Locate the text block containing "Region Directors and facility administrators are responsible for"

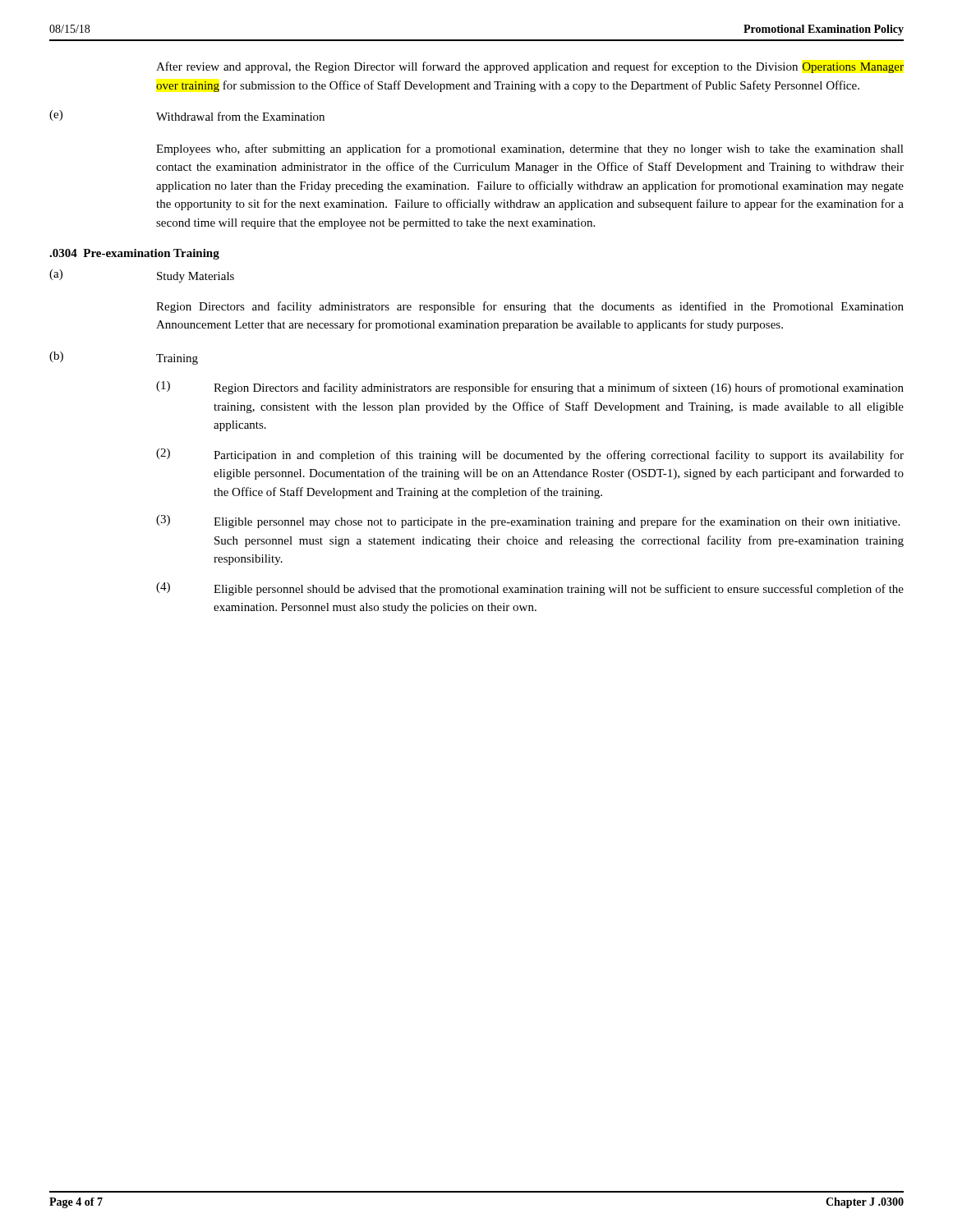530,315
